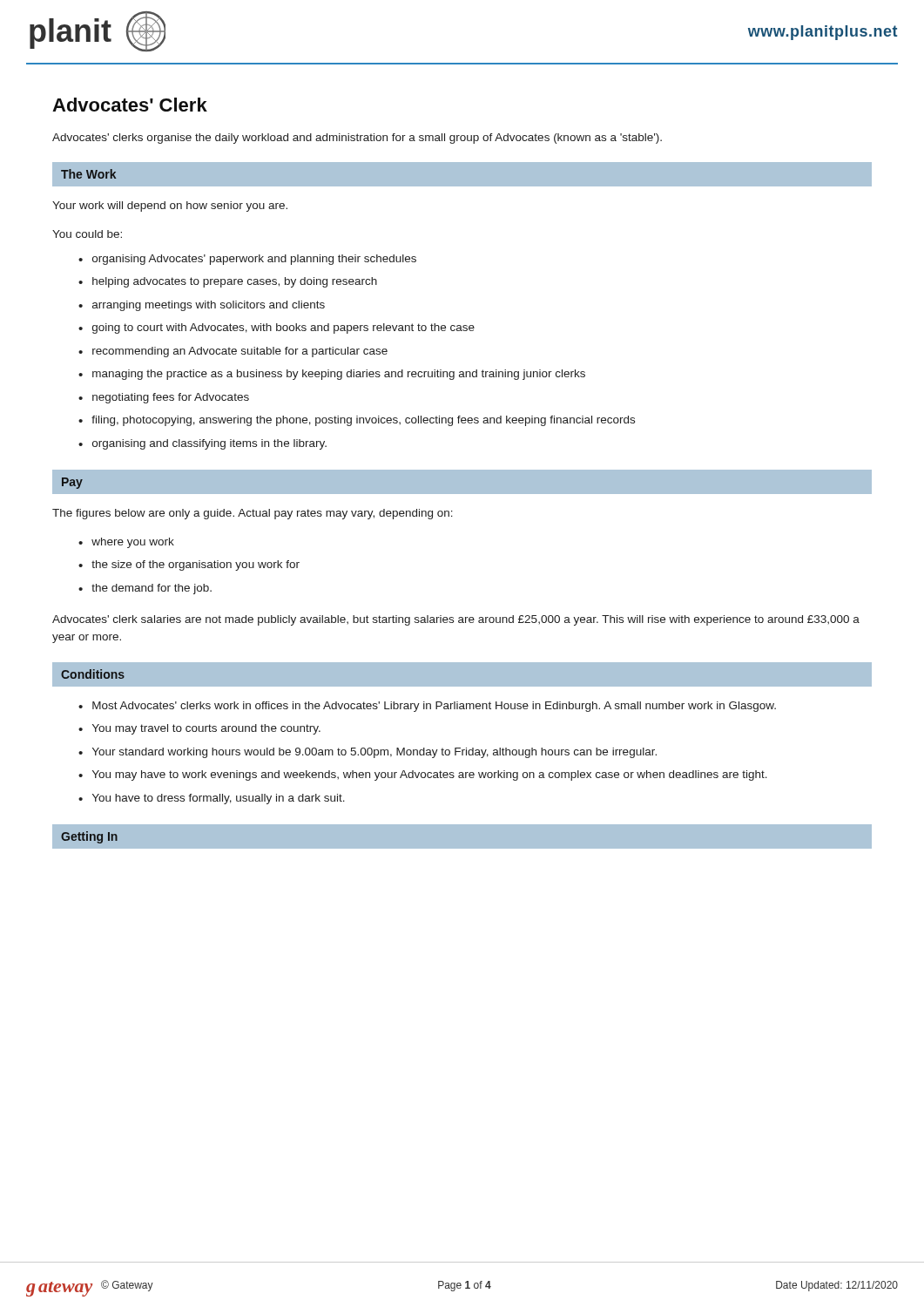Screen dimensions: 1307x924
Task: Select the block starting "the demand for"
Action: (152, 589)
